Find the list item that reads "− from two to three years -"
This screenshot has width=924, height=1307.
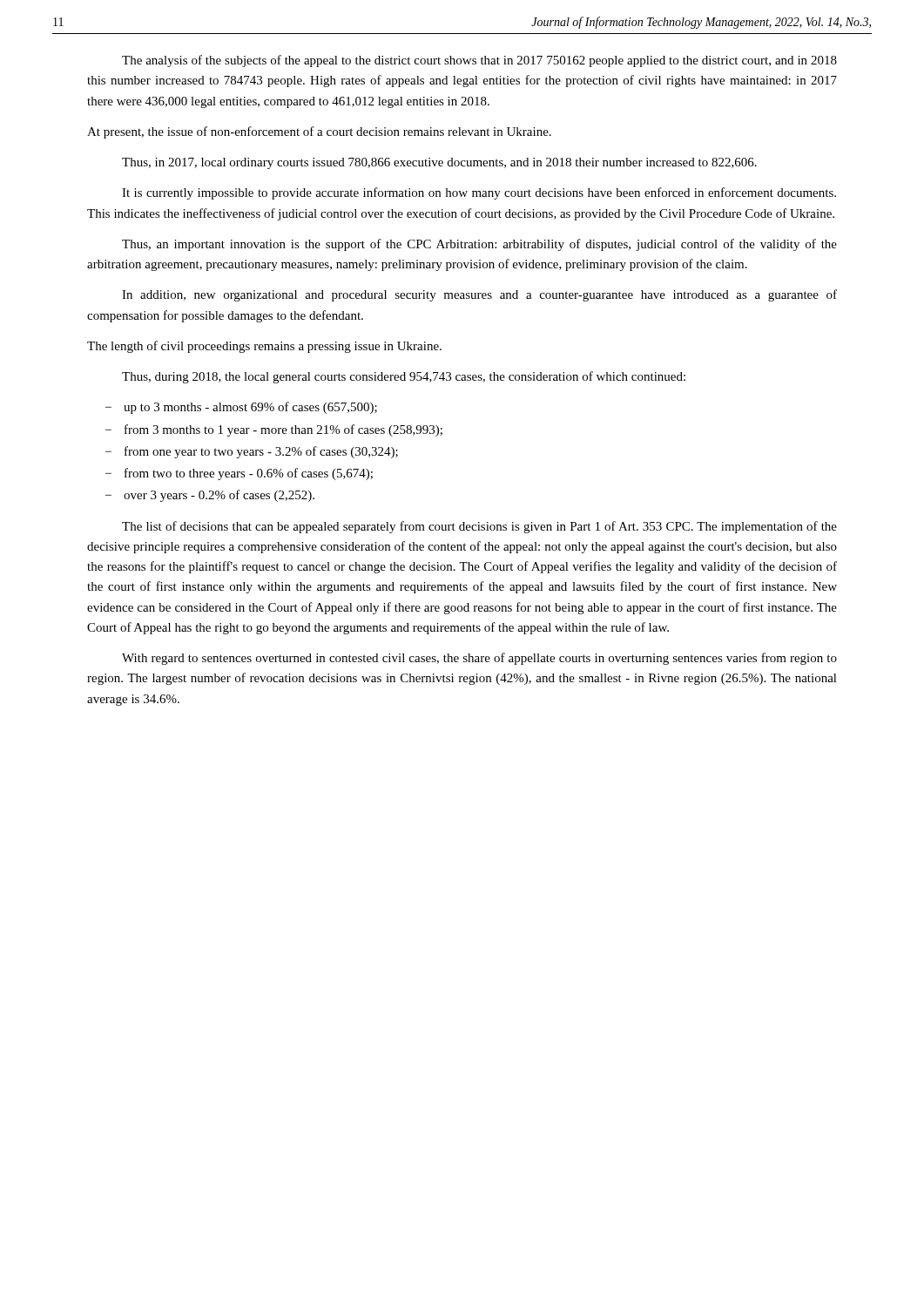point(239,474)
